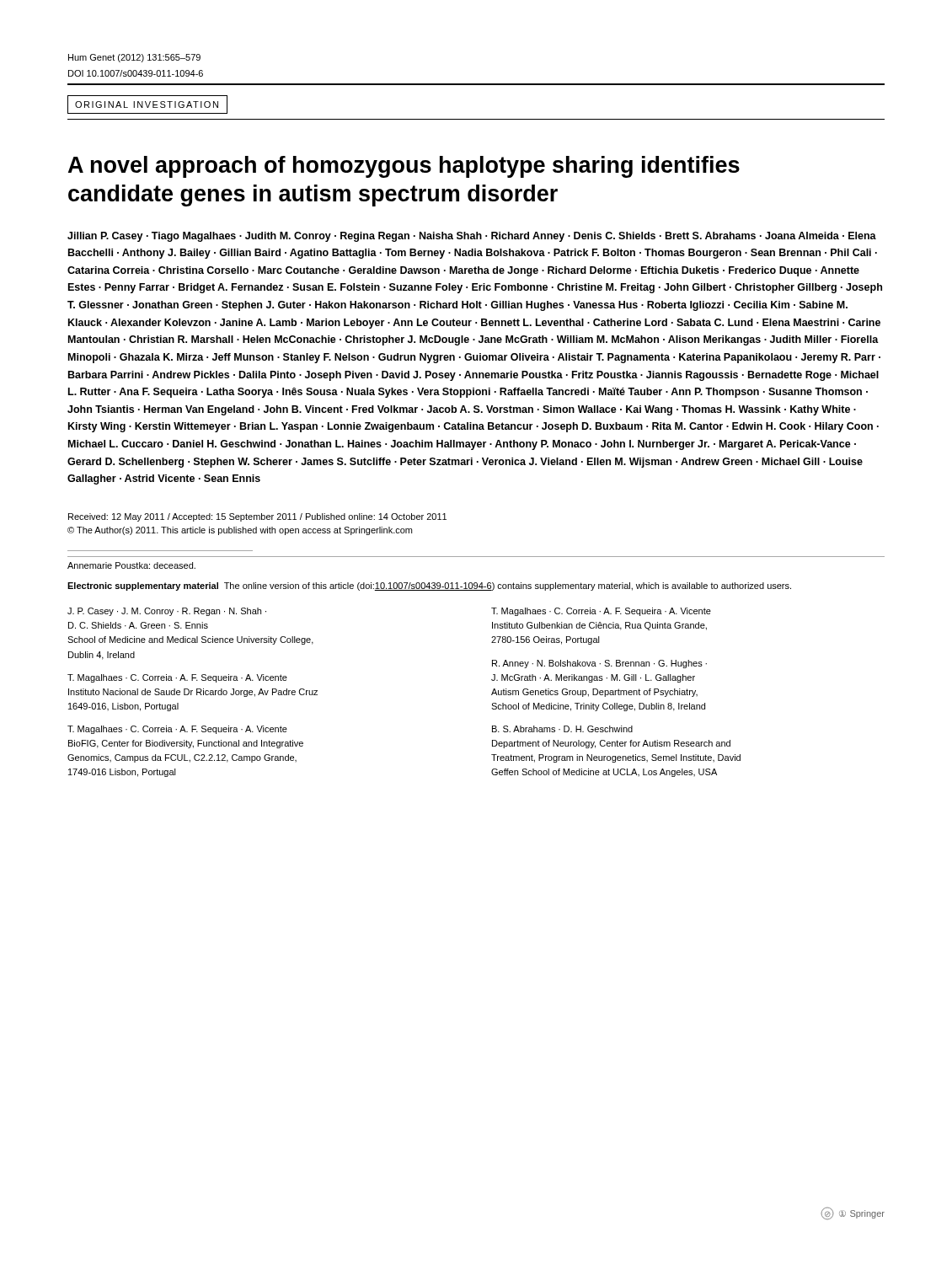Point to the region starting "Annemarie Poustka: deceased."

pos(132,565)
